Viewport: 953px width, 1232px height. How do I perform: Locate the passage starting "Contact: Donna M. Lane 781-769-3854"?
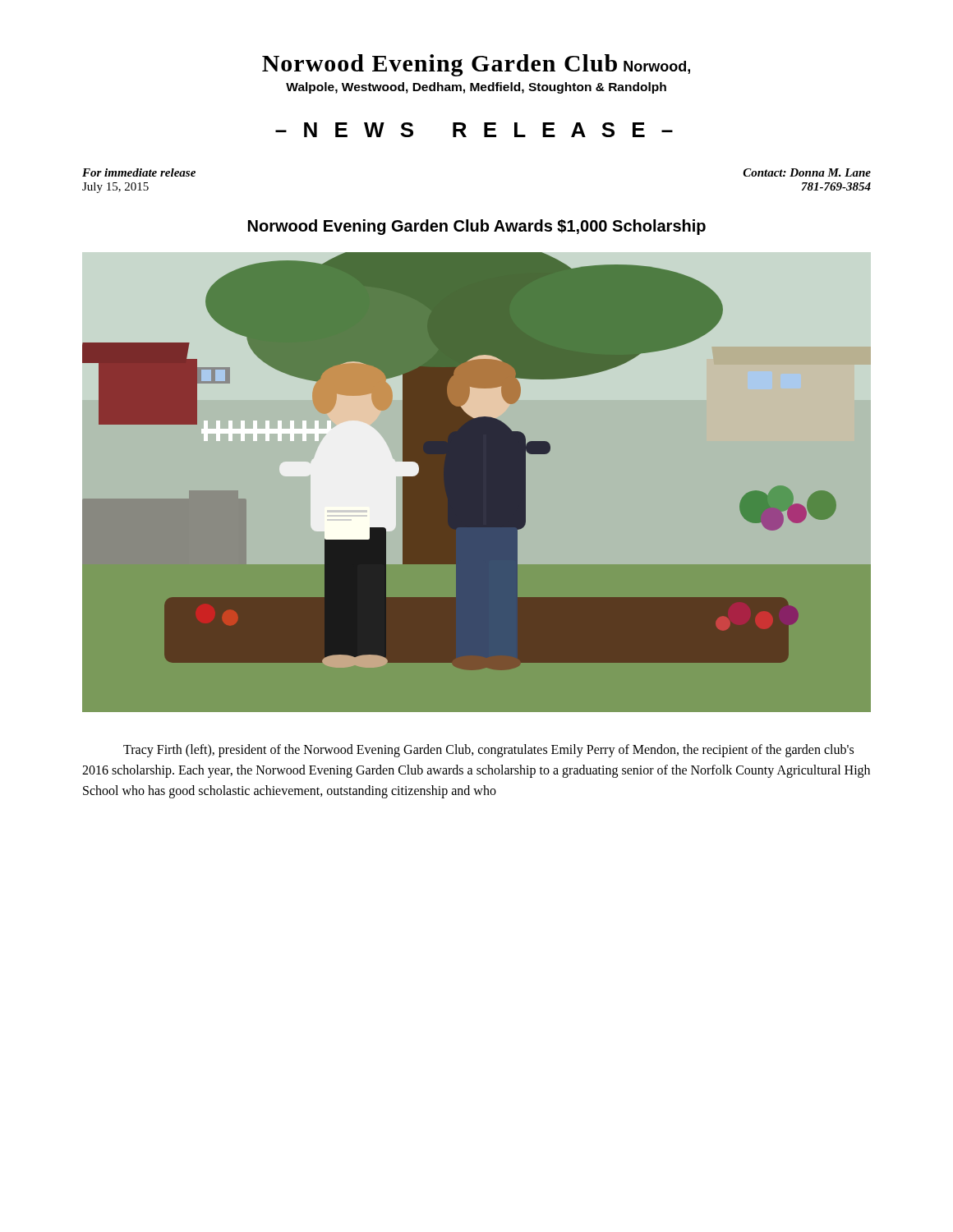tap(807, 180)
